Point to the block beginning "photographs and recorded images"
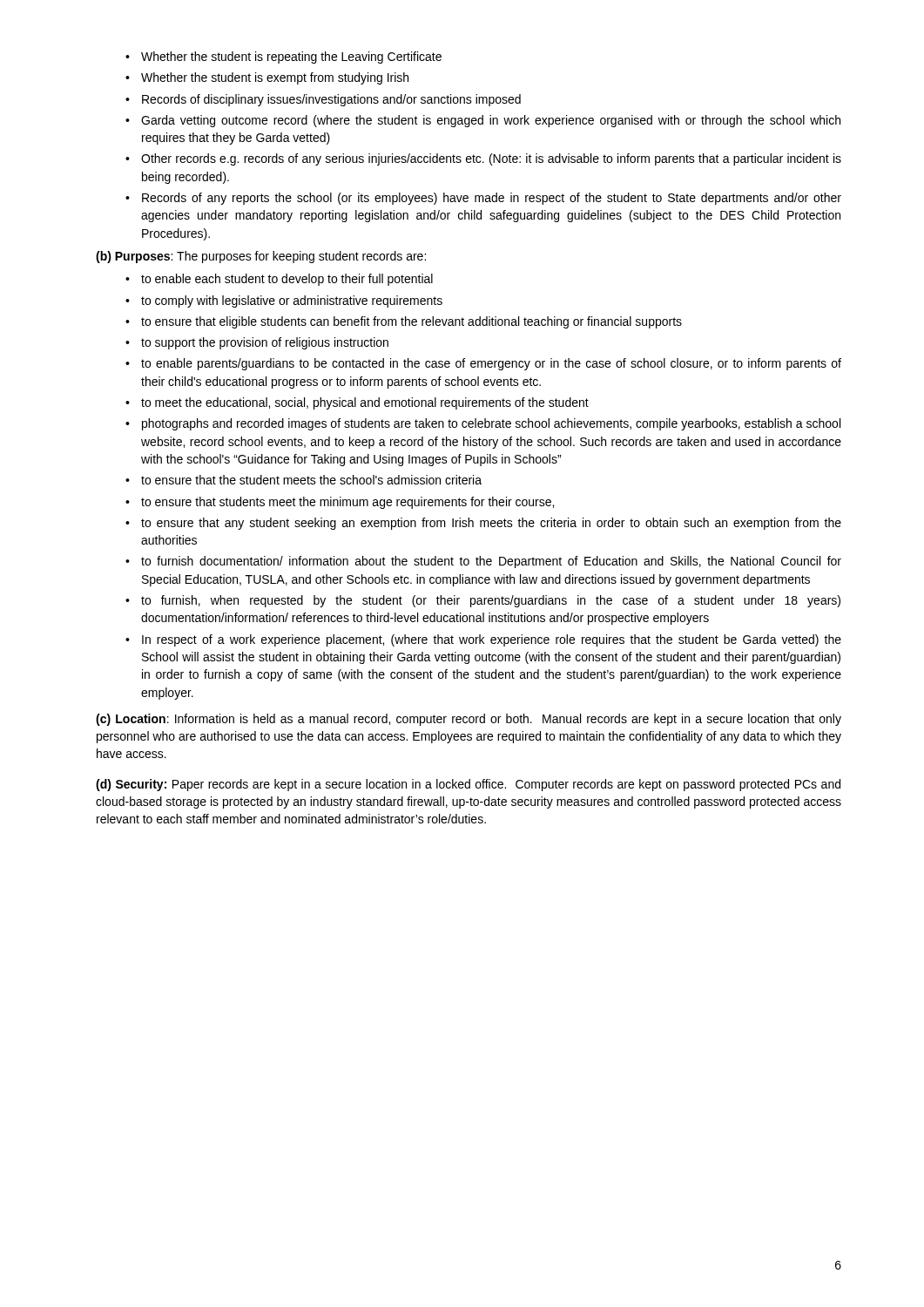The height and width of the screenshot is (1307, 924). (x=482, y=442)
